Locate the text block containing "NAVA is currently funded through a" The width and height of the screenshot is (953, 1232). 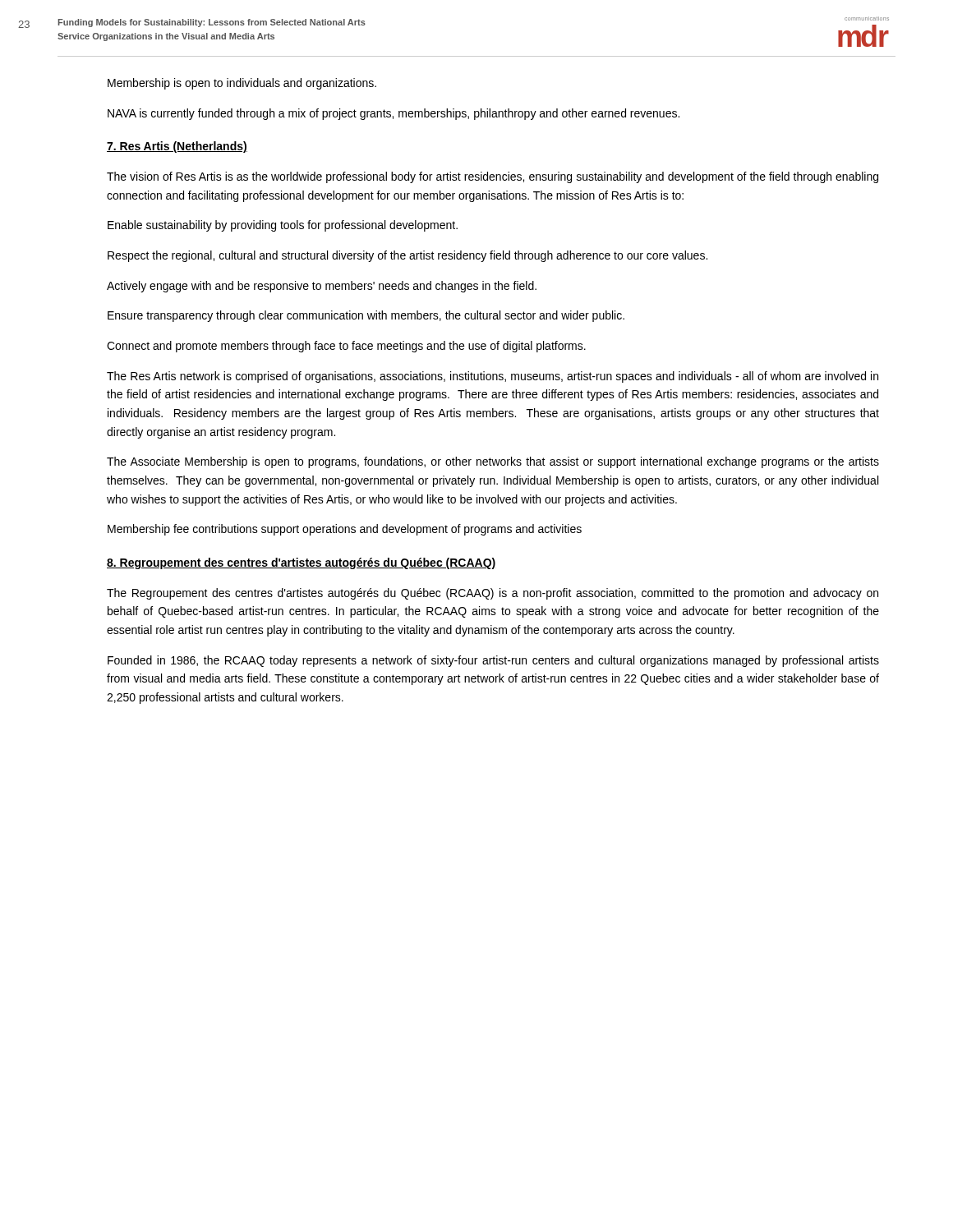pos(394,113)
